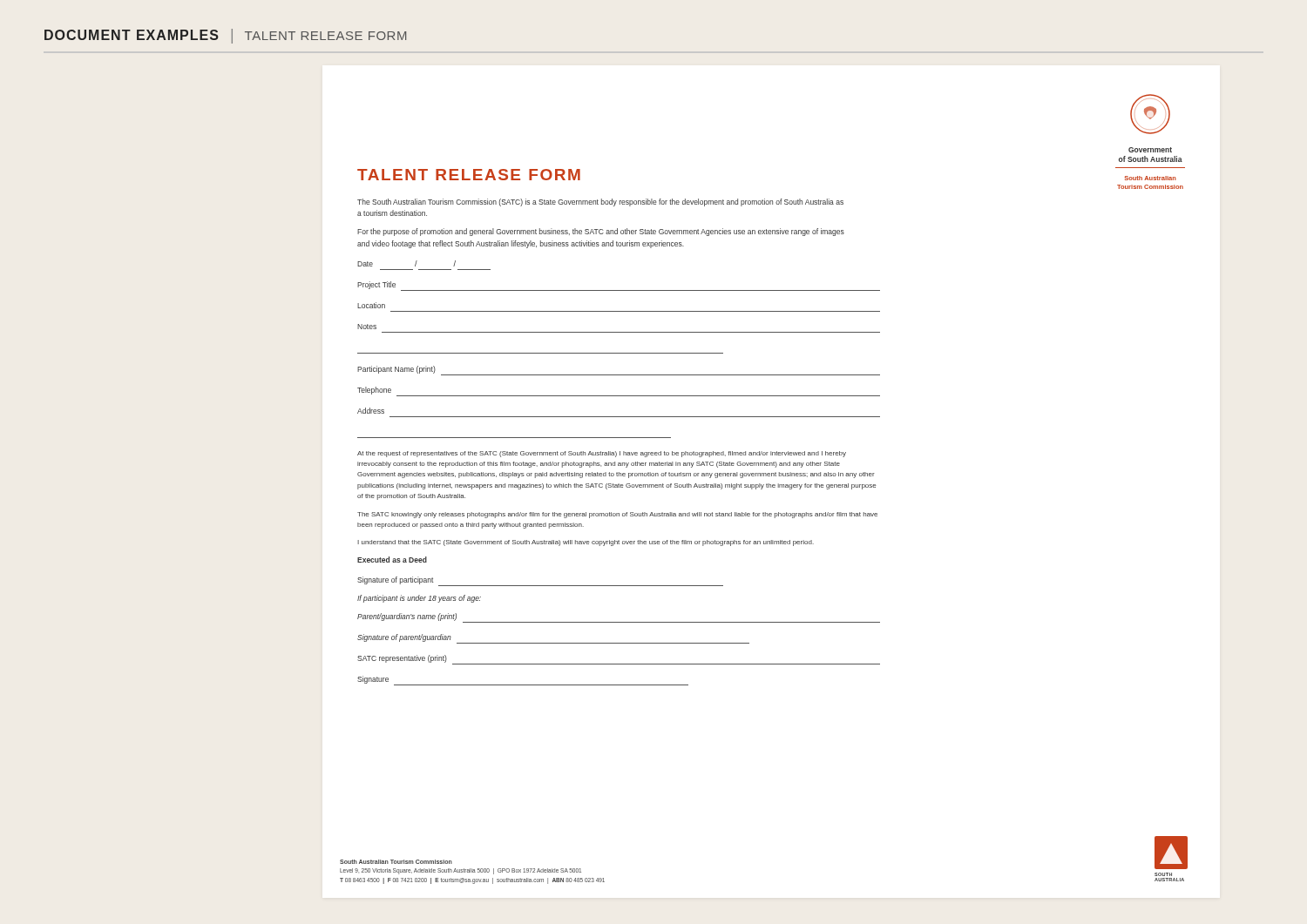
Task: Navigate to the passage starting "Project Title"
Action: coord(619,284)
